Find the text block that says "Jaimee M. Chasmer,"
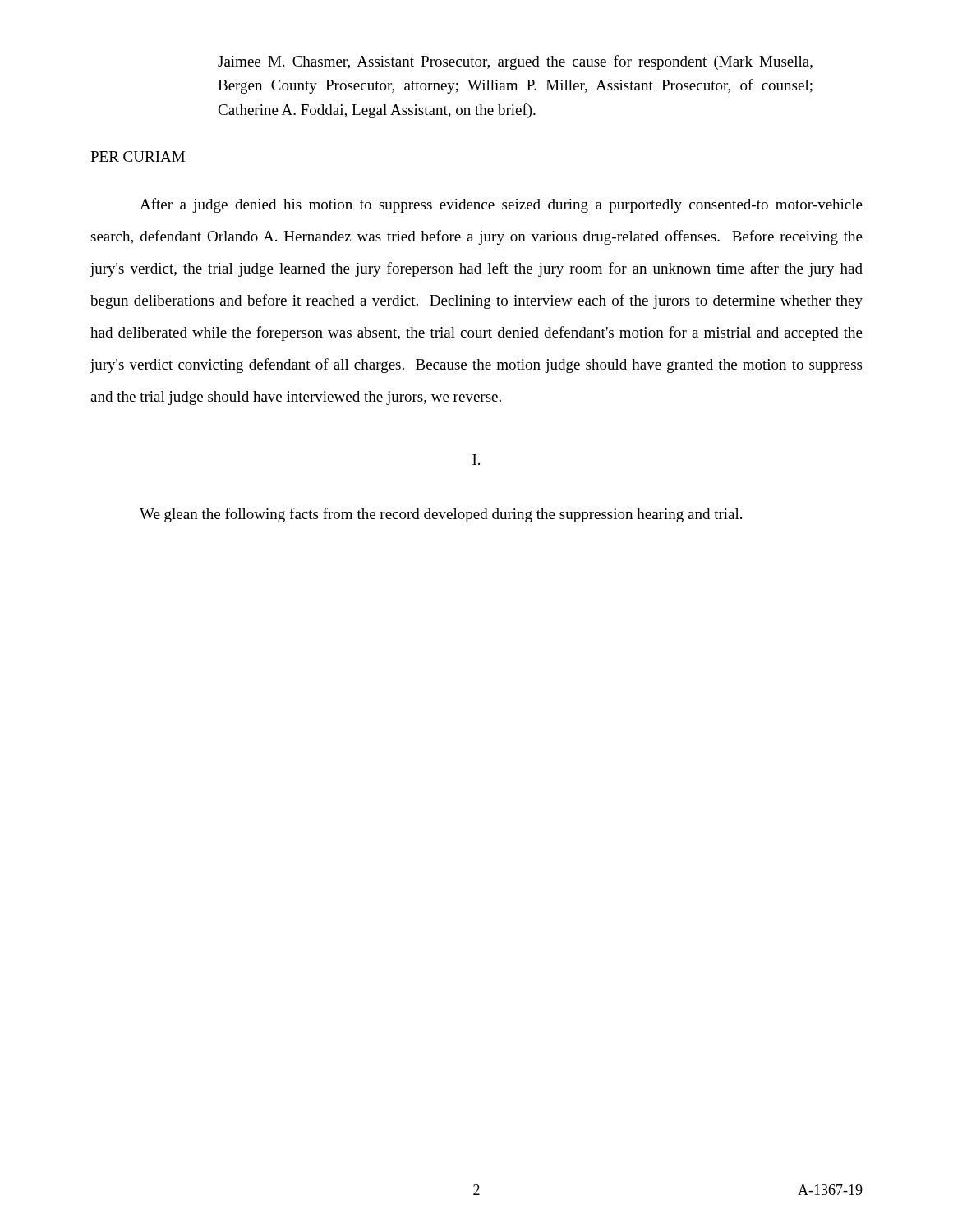This screenshot has height=1232, width=953. 515,85
